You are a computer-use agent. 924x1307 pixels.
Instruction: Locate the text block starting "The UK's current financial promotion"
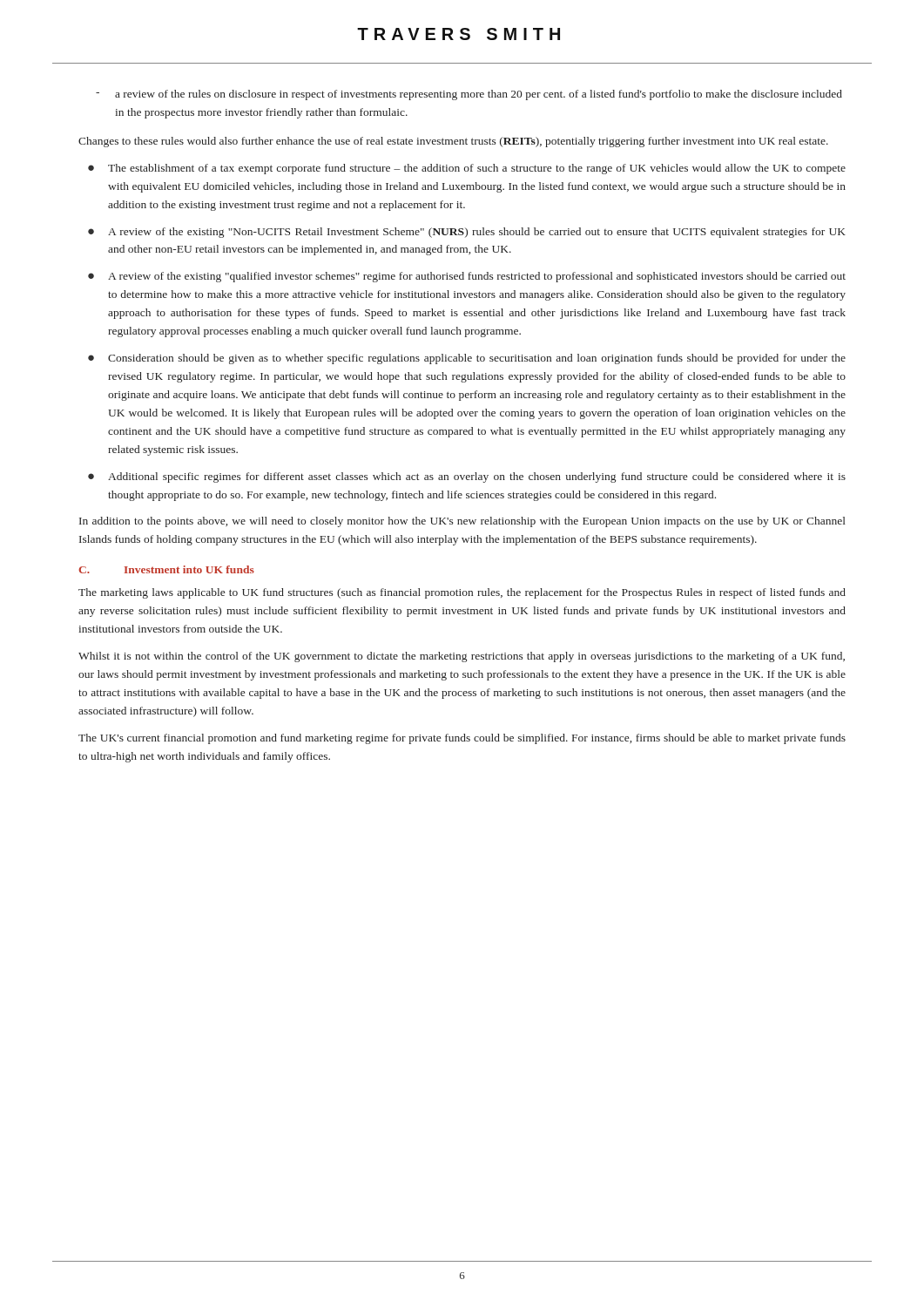coord(462,746)
